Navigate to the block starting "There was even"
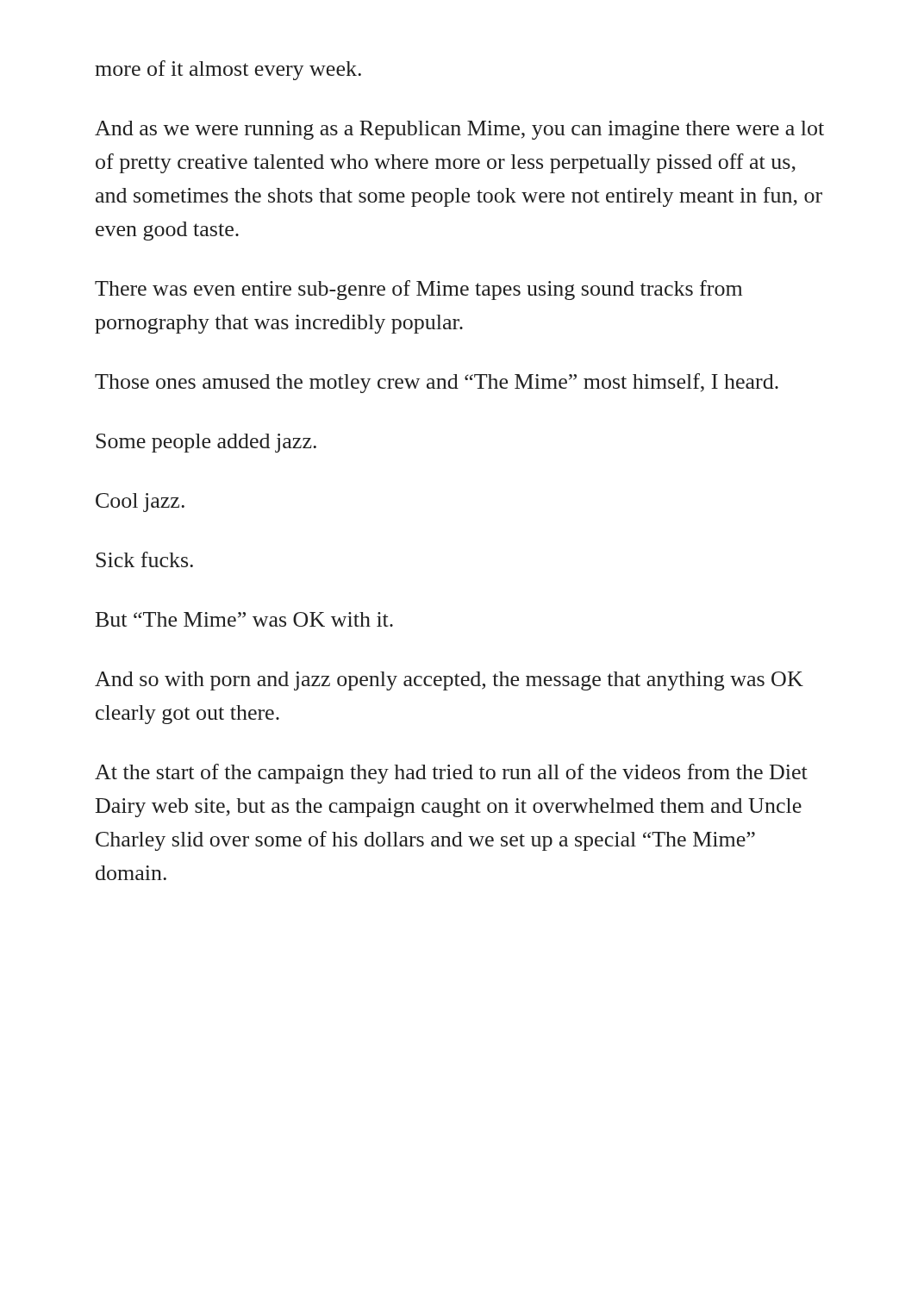The width and height of the screenshot is (924, 1293). click(419, 305)
